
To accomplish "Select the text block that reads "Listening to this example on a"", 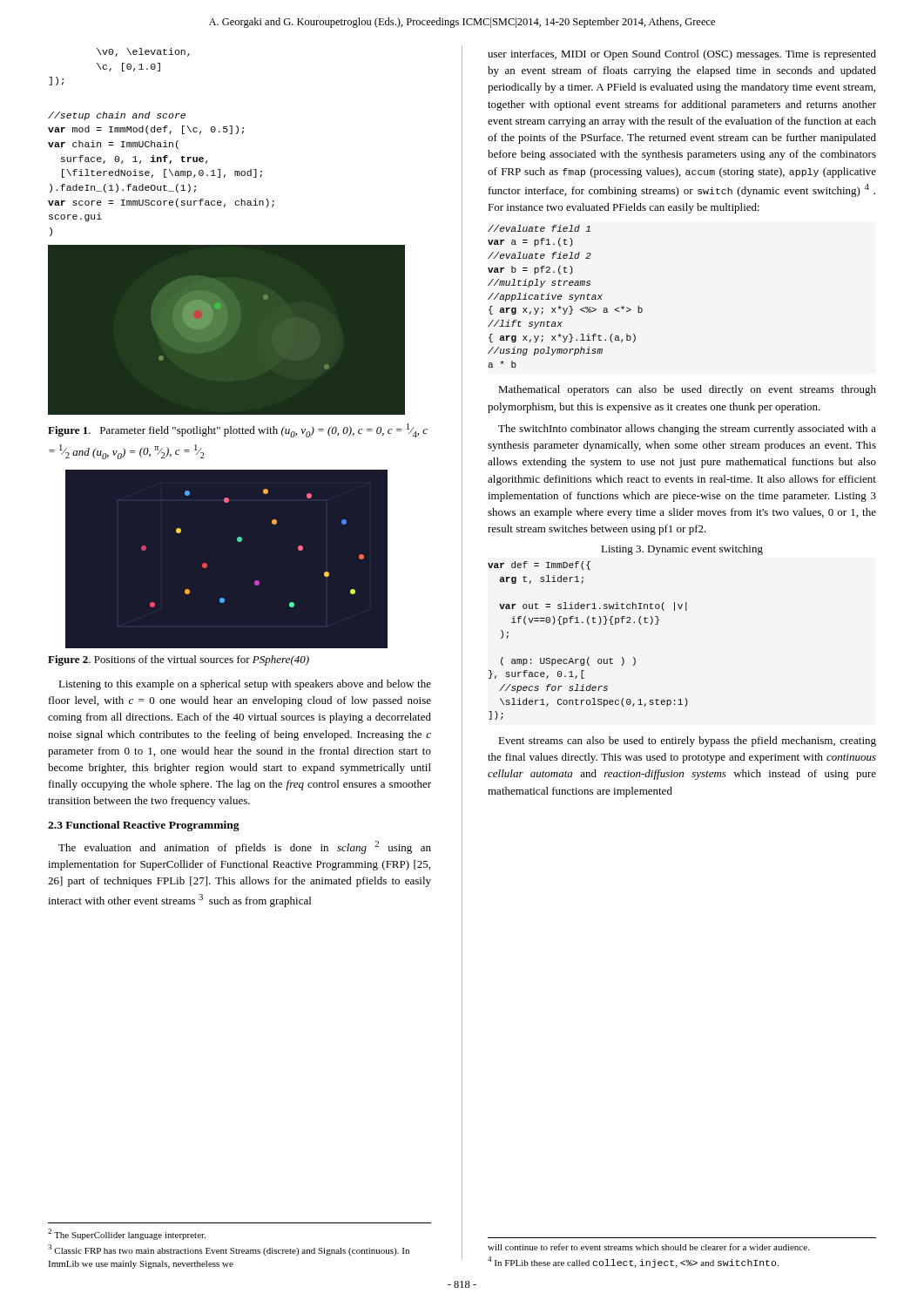I will pyautogui.click(x=239, y=742).
